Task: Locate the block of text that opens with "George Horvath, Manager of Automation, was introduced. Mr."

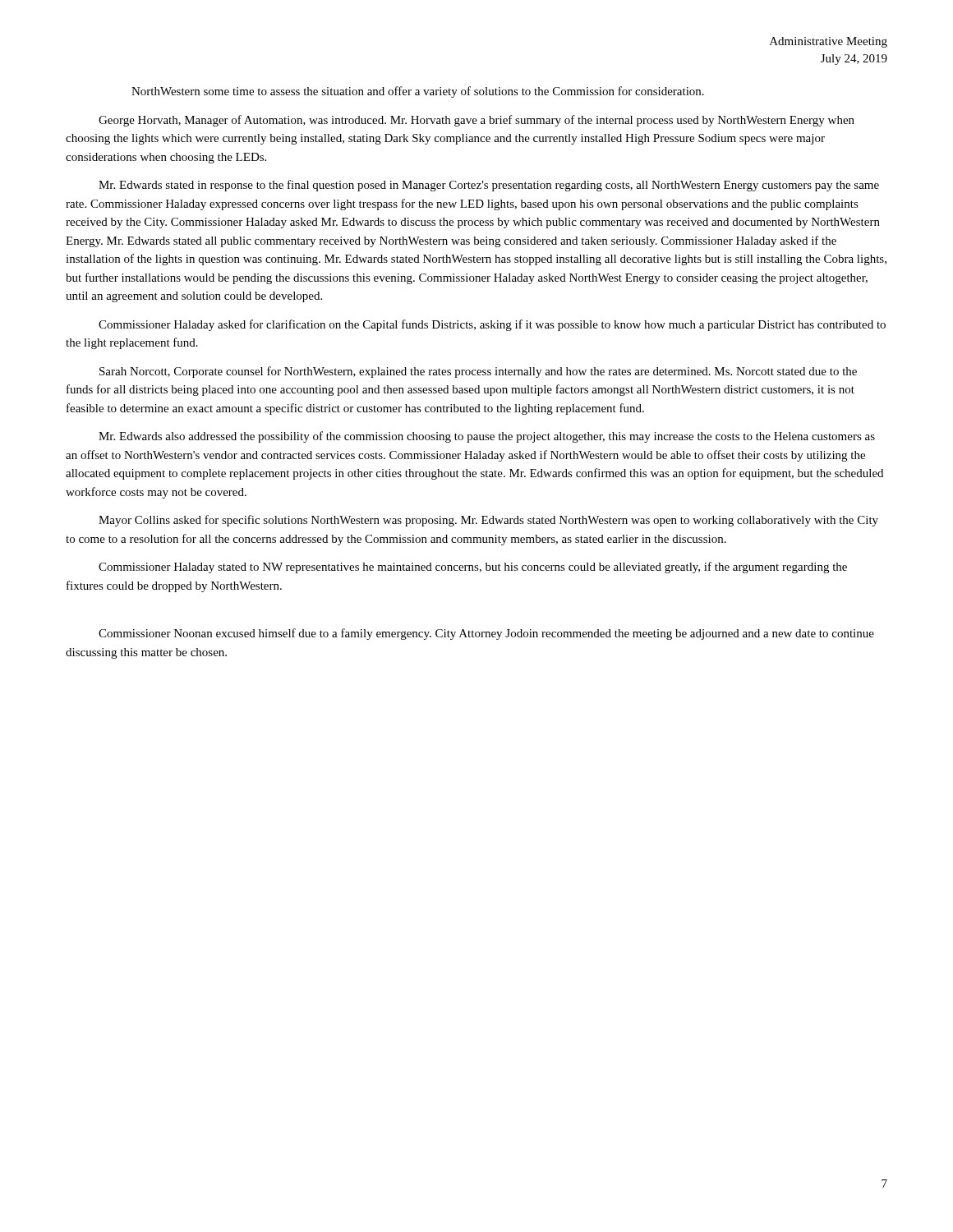Action: click(460, 138)
